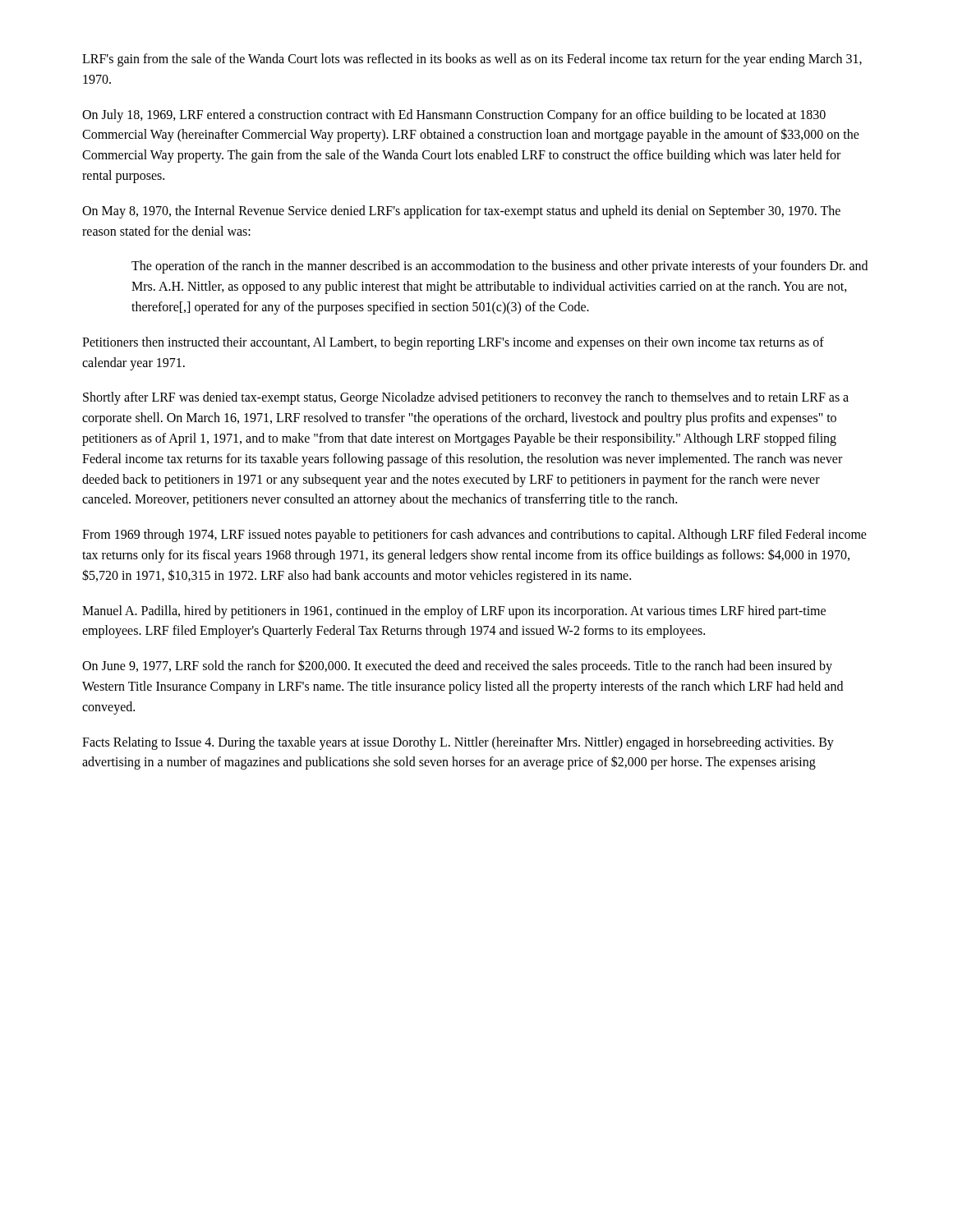953x1232 pixels.
Task: Click the passage that begins "The operation of the ranch in"
Action: pos(500,286)
